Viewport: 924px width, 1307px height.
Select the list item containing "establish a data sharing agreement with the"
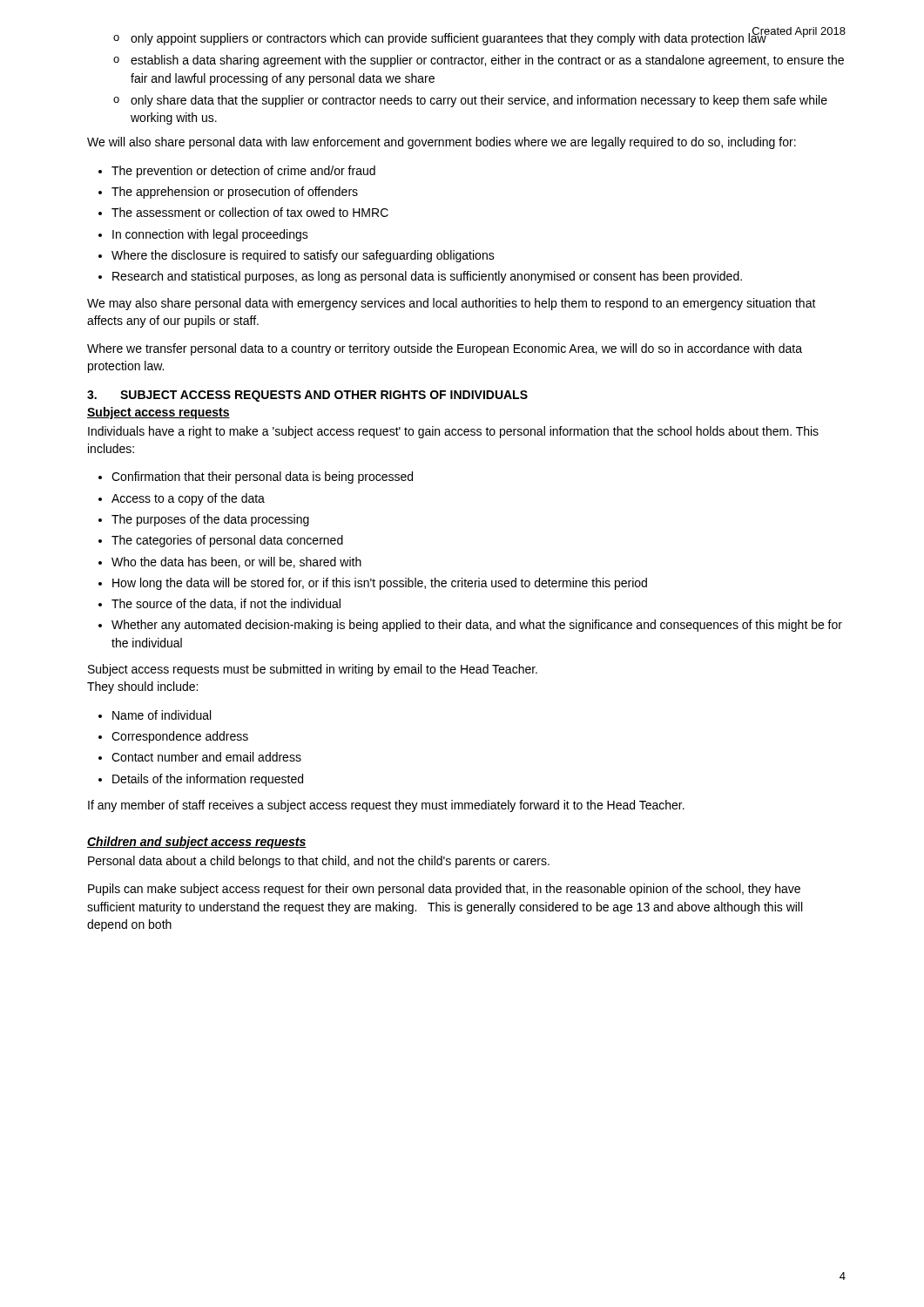point(488,69)
